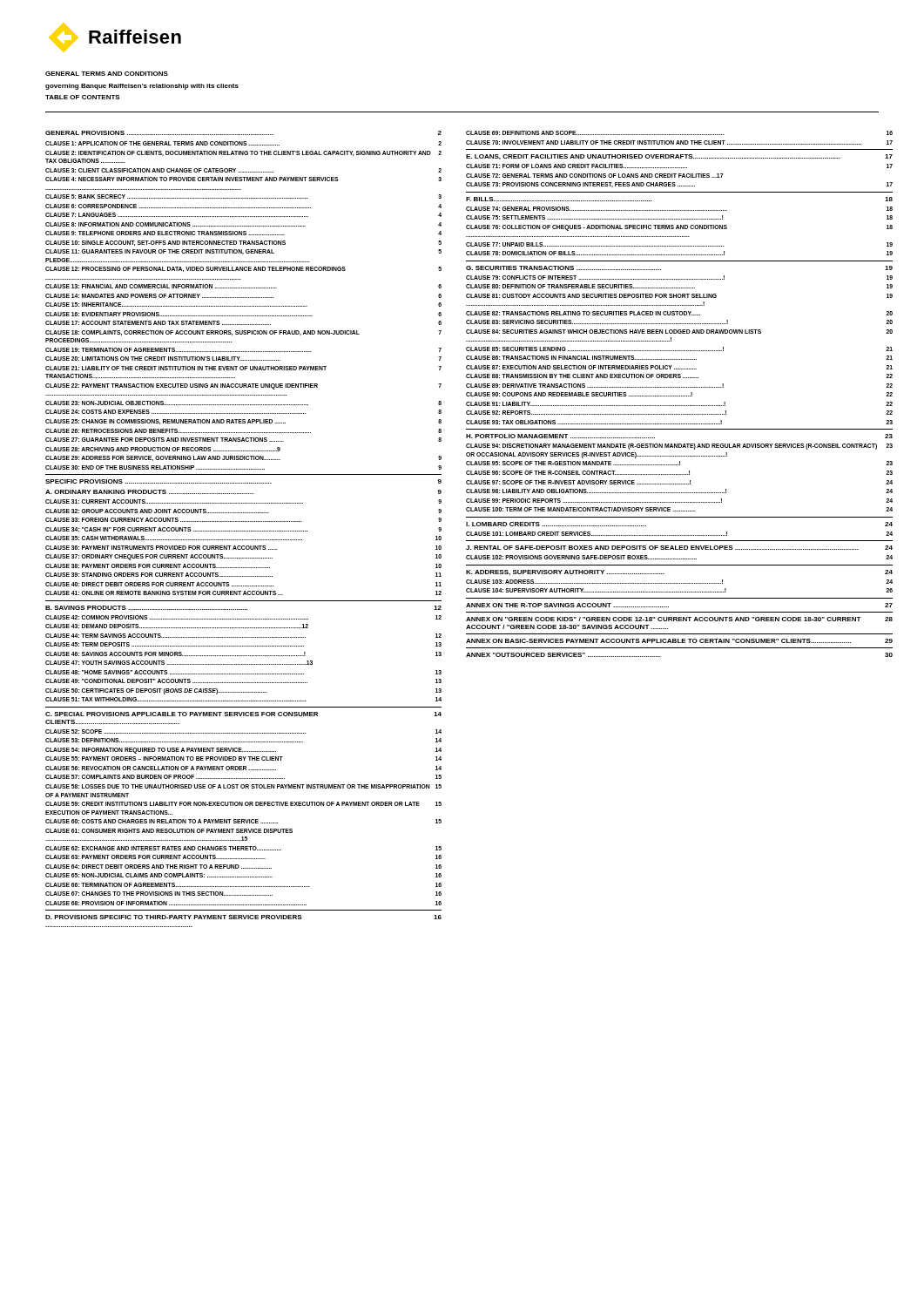This screenshot has width=924, height=1307.
Task: Select the list item containing "CLAUSE 56: REVOCATION OR CANCELLATION"
Action: tap(243, 768)
